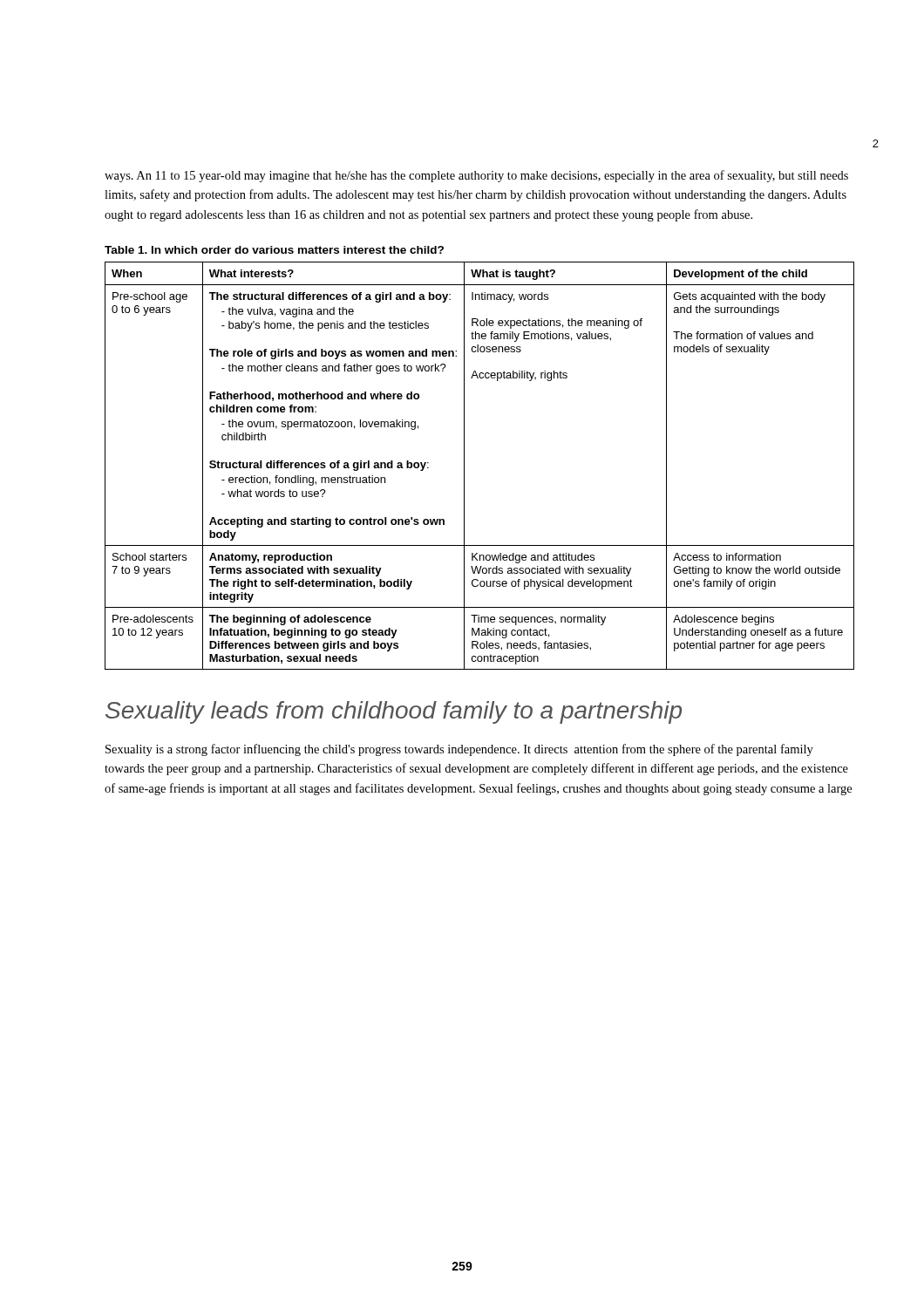The height and width of the screenshot is (1308, 924).
Task: Where is the caption that starts "Table 1. In which order"?
Action: tap(275, 250)
